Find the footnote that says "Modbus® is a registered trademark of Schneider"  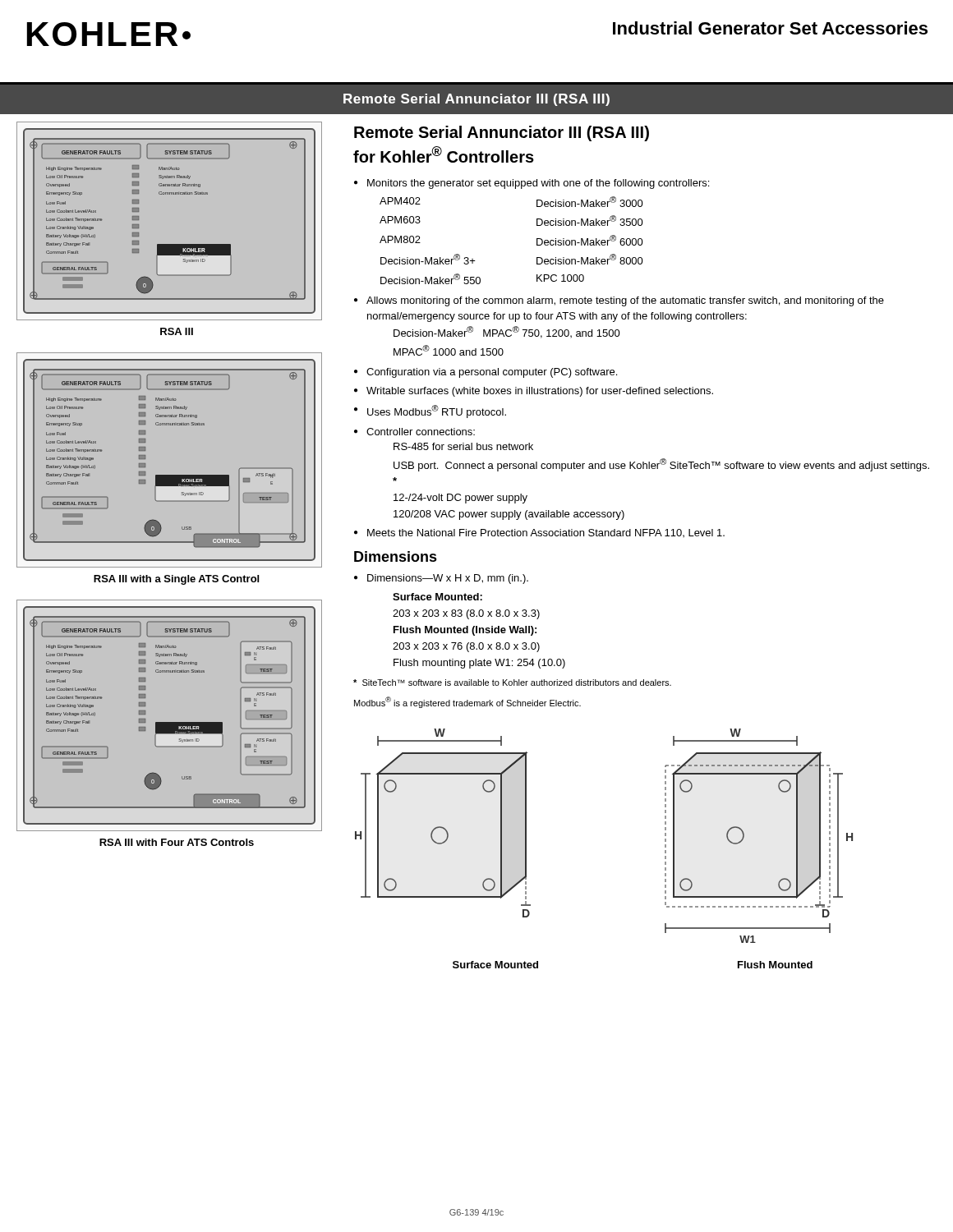click(x=467, y=702)
